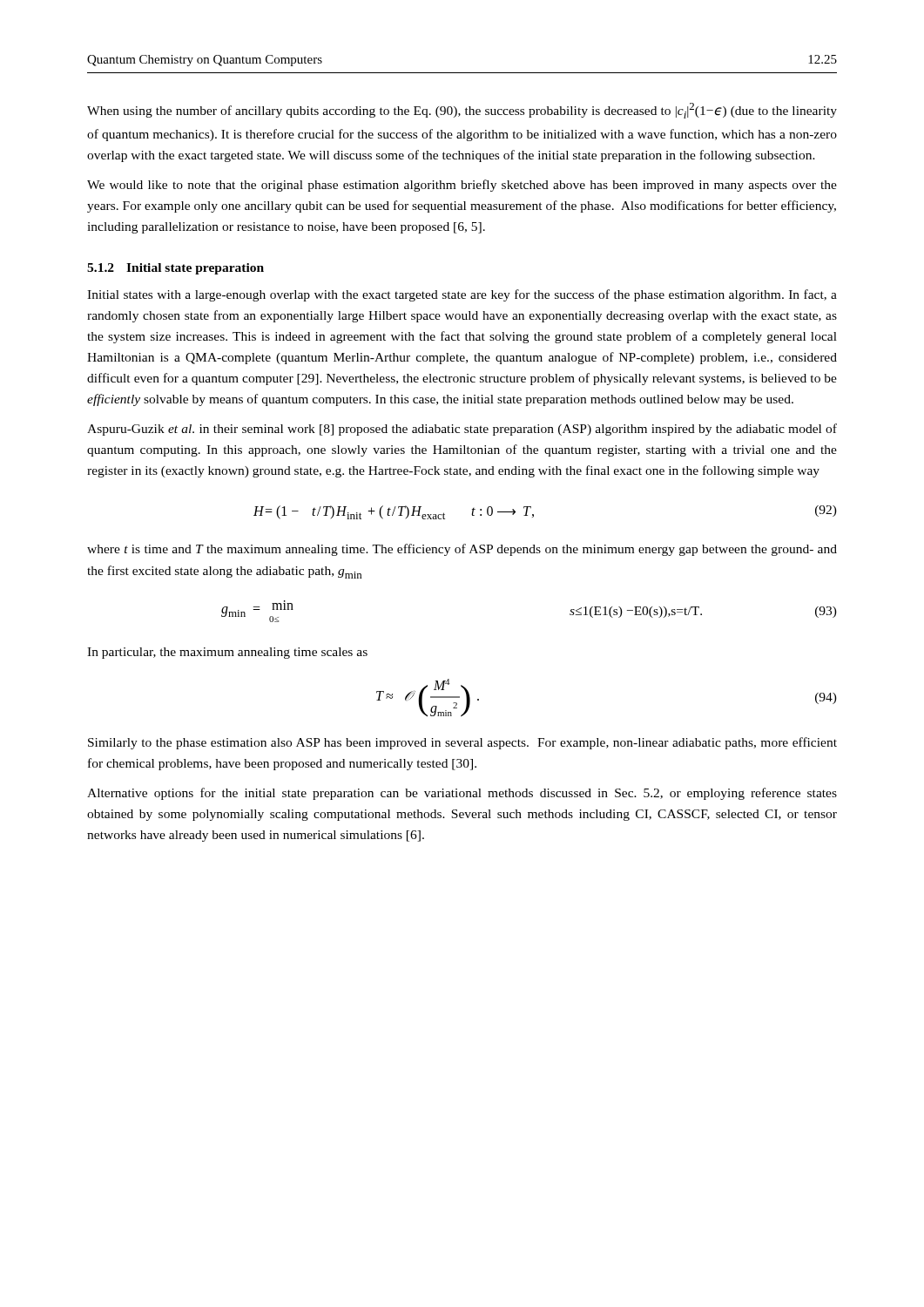The image size is (924, 1307).
Task: Navigate to the passage starting "We would like to"
Action: (x=462, y=205)
